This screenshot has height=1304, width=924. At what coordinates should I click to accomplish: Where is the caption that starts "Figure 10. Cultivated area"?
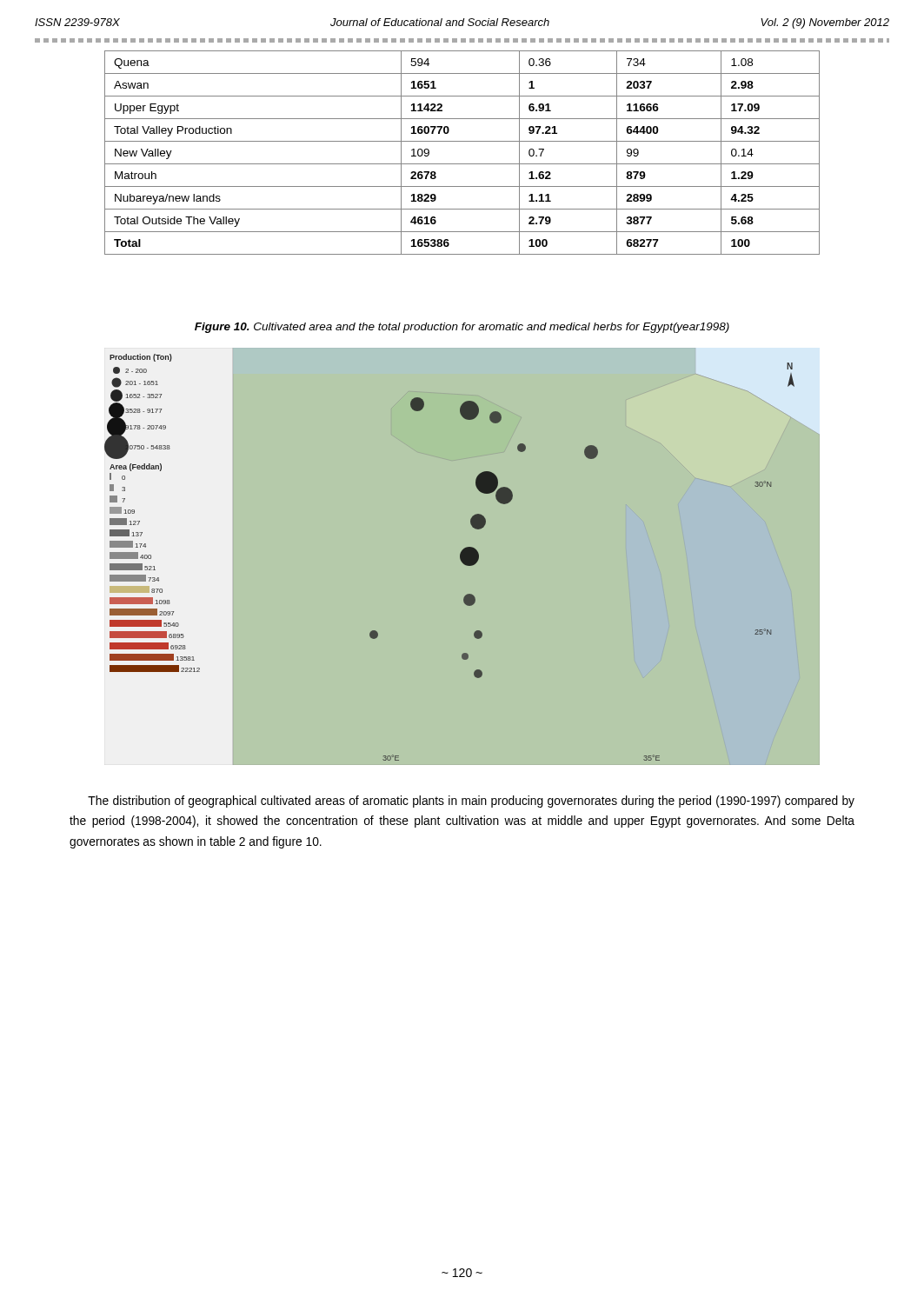coord(462,326)
